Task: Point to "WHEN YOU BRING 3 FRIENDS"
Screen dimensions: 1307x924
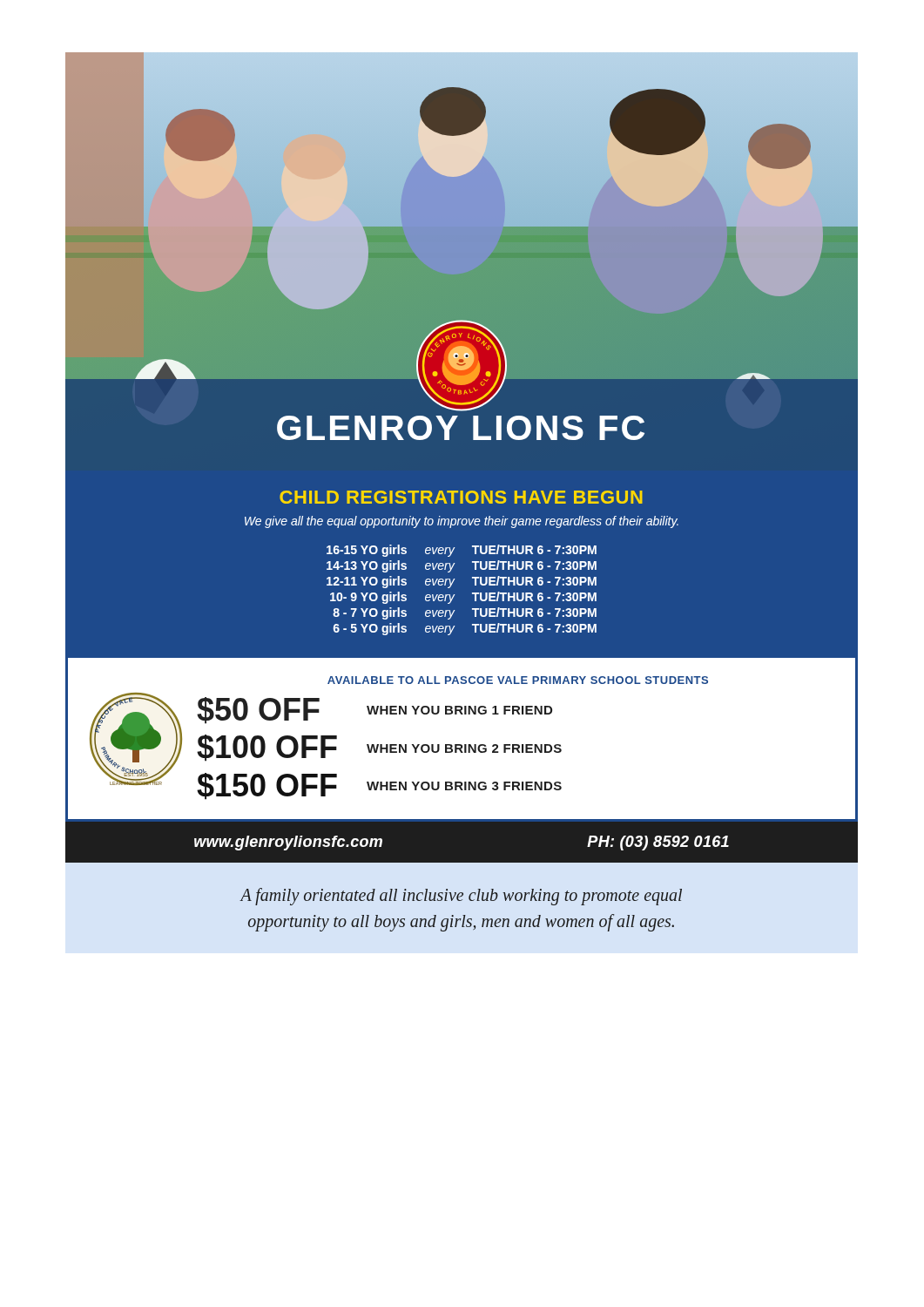Action: (x=464, y=785)
